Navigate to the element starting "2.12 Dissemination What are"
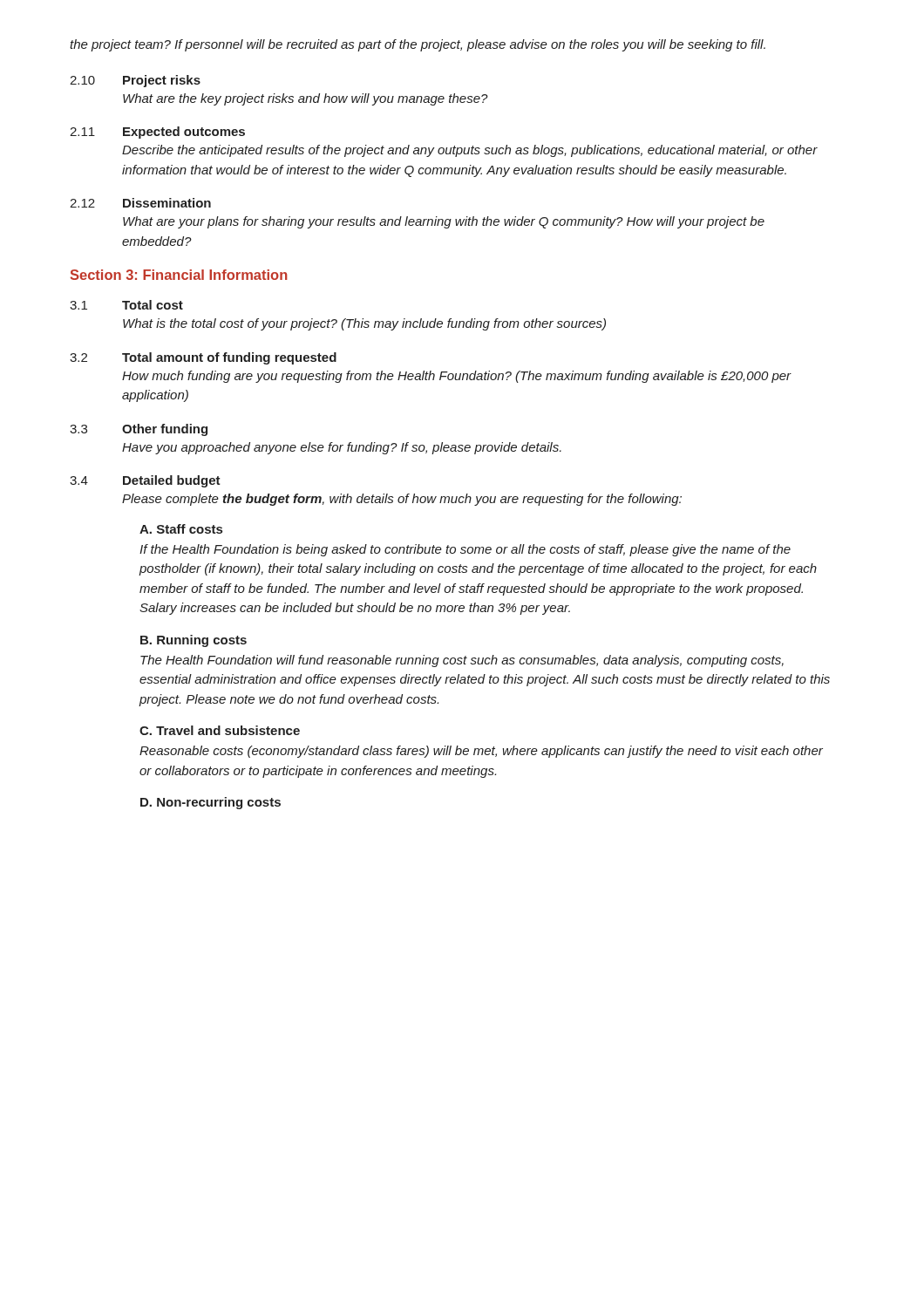The height and width of the screenshot is (1308, 924). [x=453, y=223]
